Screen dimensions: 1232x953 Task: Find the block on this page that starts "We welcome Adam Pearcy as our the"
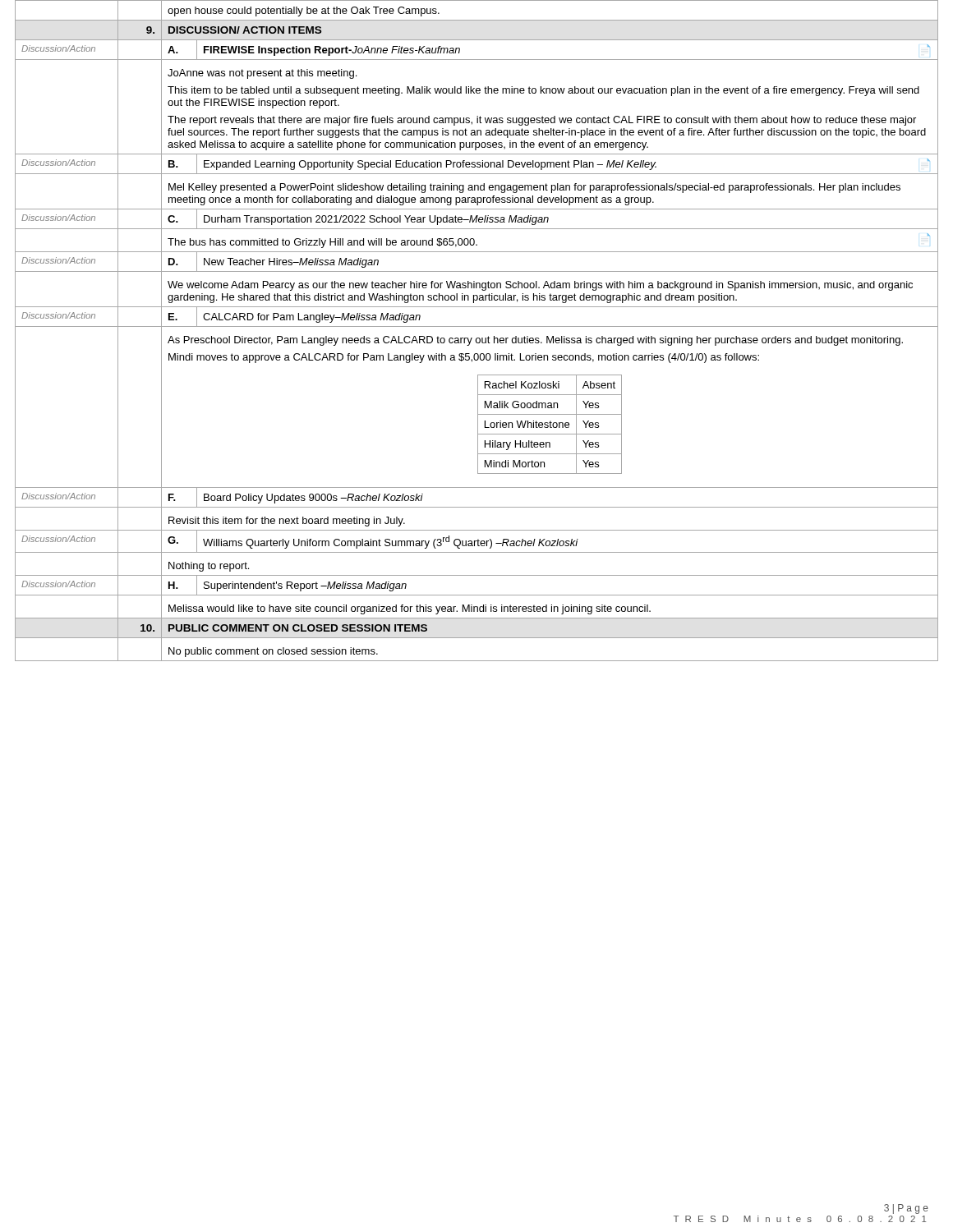tap(540, 291)
